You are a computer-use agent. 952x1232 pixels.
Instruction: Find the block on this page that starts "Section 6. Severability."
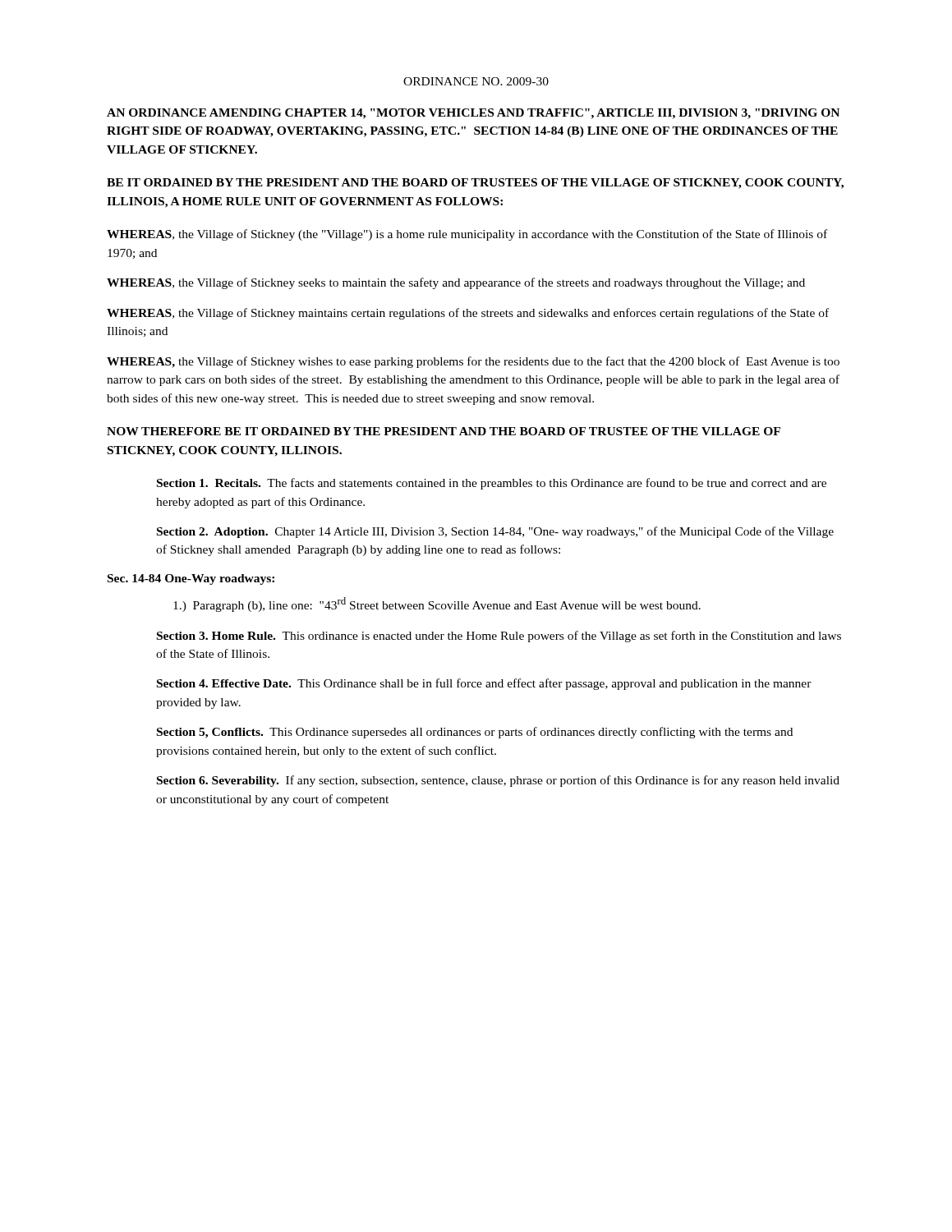click(498, 789)
